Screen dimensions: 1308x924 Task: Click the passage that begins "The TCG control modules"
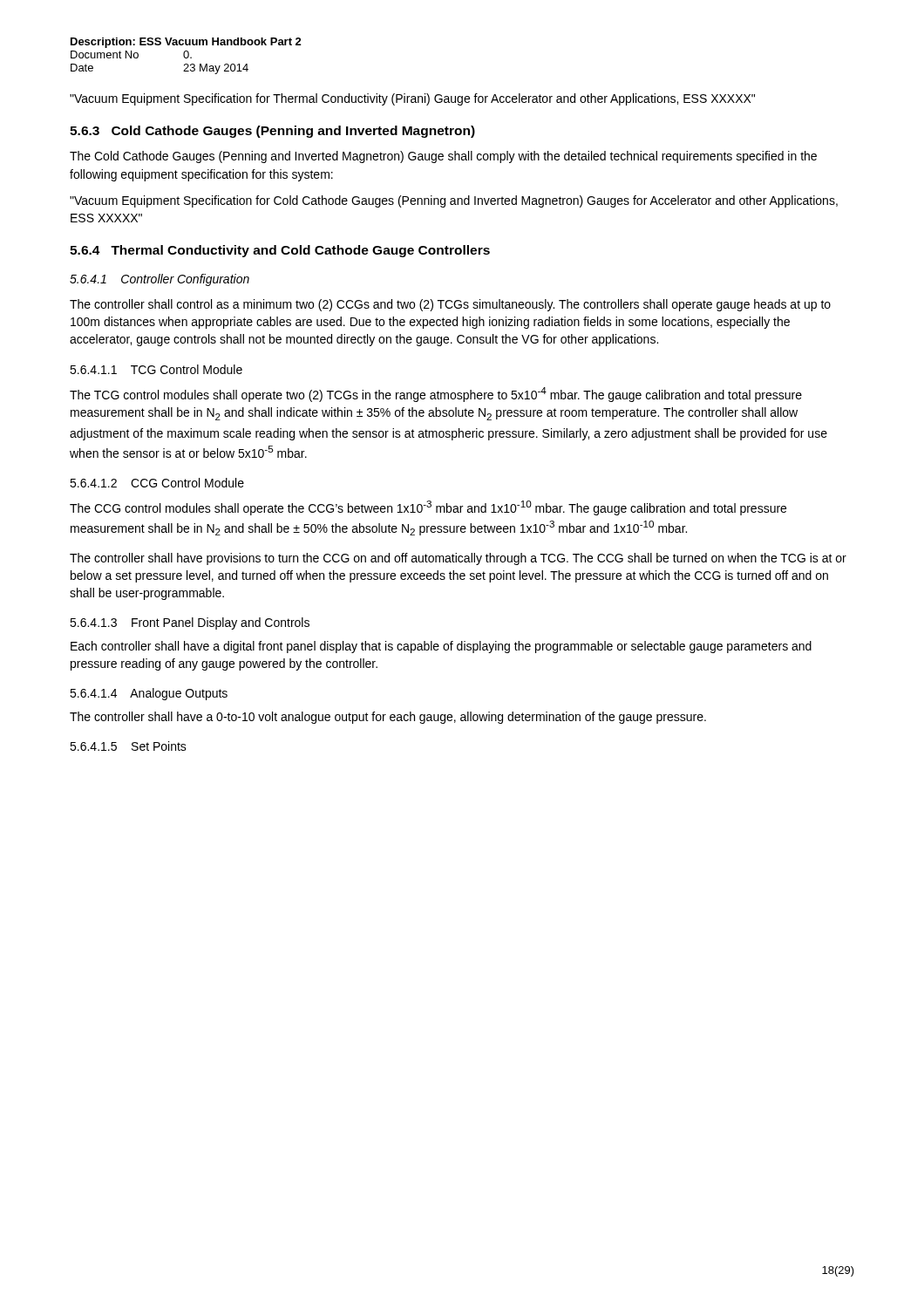[x=462, y=423]
